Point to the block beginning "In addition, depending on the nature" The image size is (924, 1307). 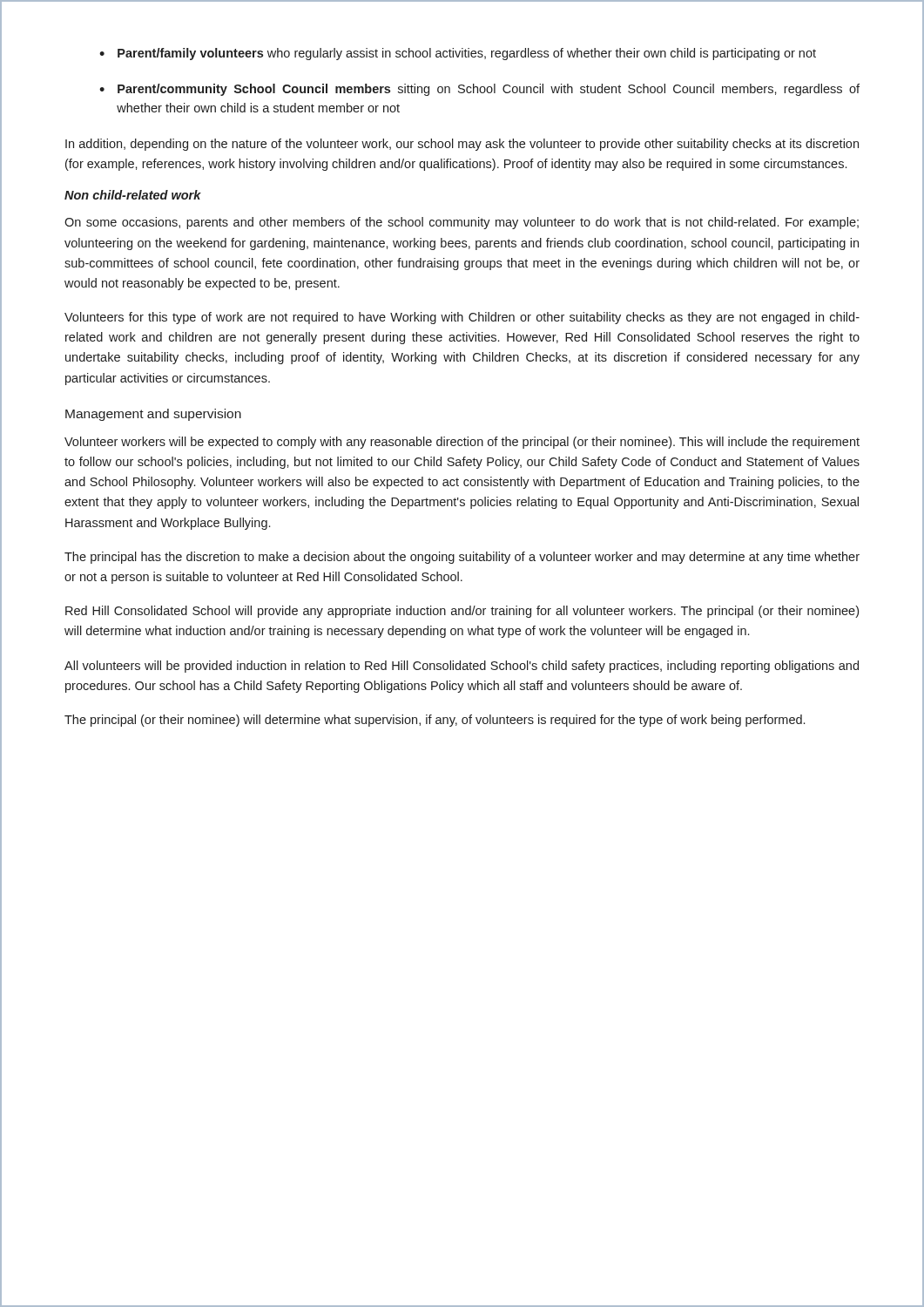coord(462,154)
